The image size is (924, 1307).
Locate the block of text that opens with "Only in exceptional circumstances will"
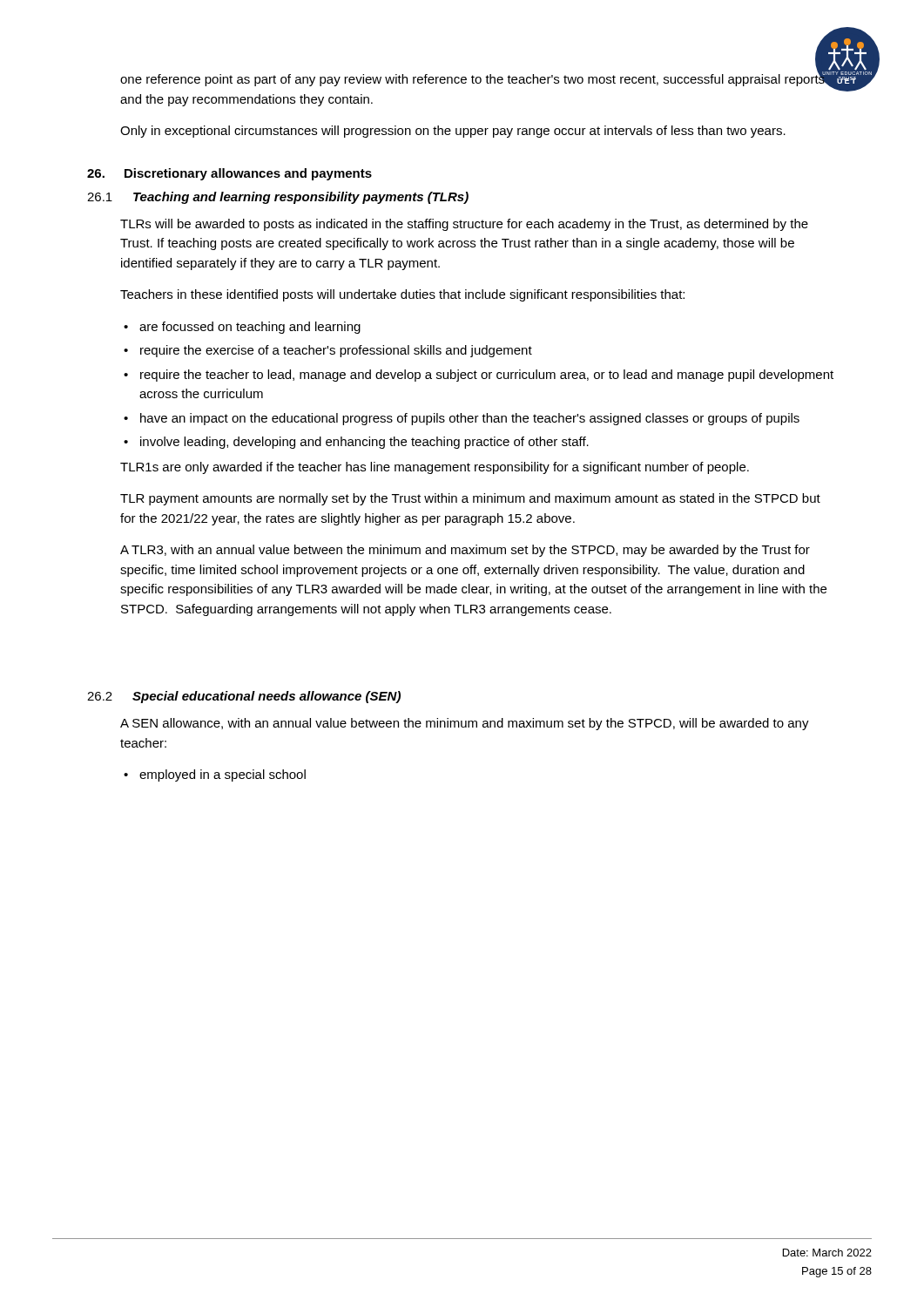pyautogui.click(x=453, y=130)
